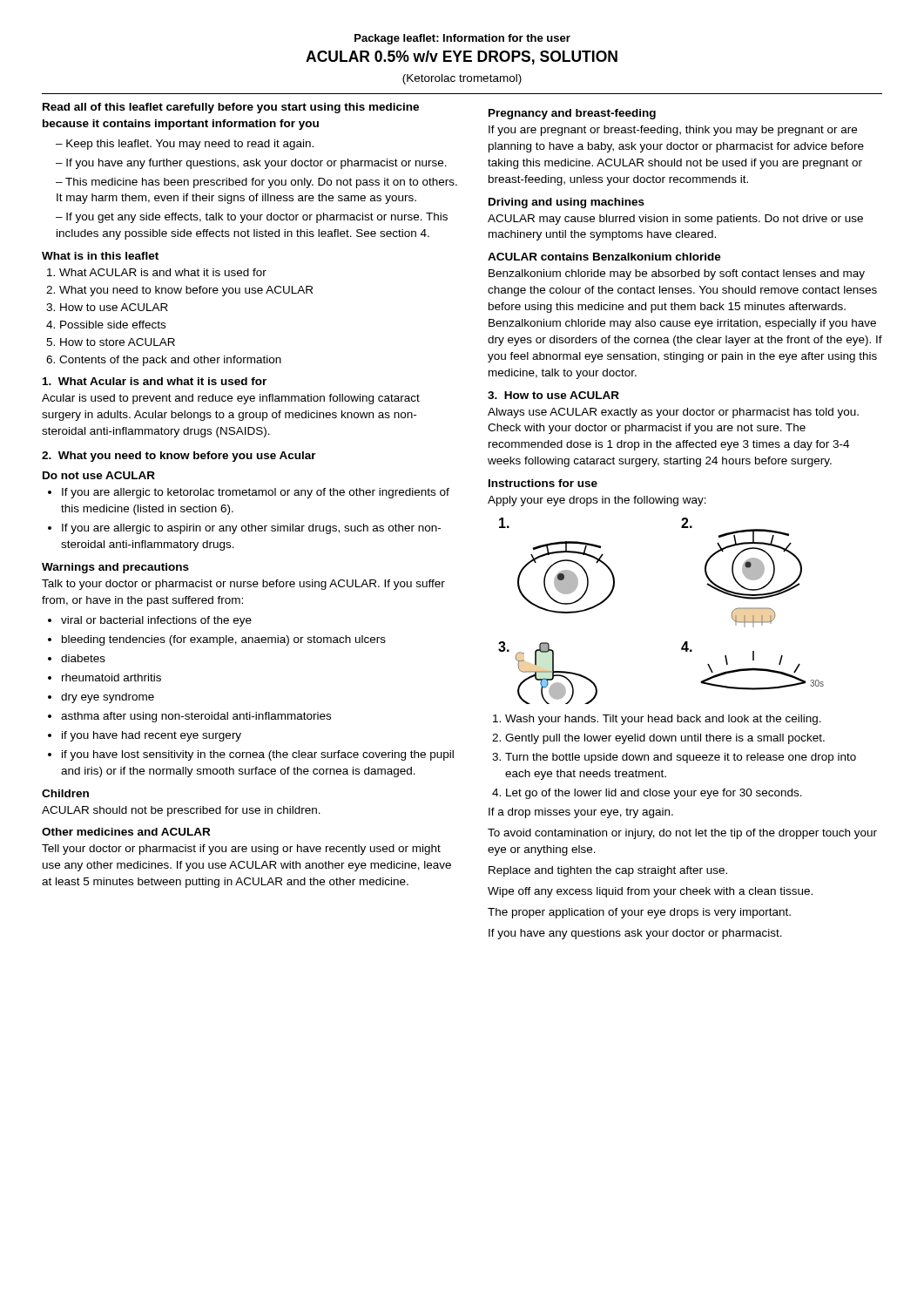
Task: Select the section header that reads "Pregnancy and breast-feeding"
Action: [572, 113]
